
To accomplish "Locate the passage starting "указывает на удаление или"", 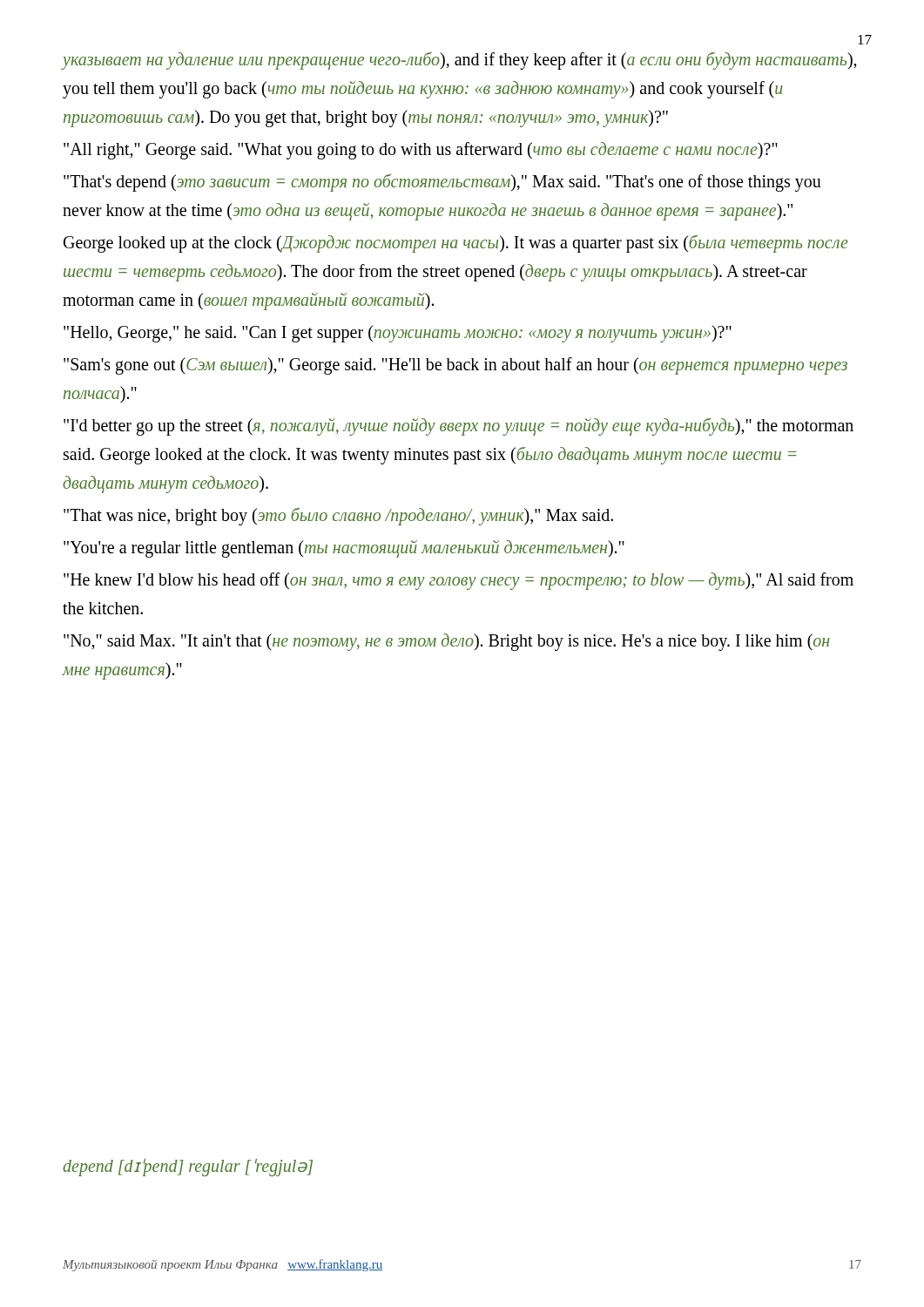I will 462,365.
